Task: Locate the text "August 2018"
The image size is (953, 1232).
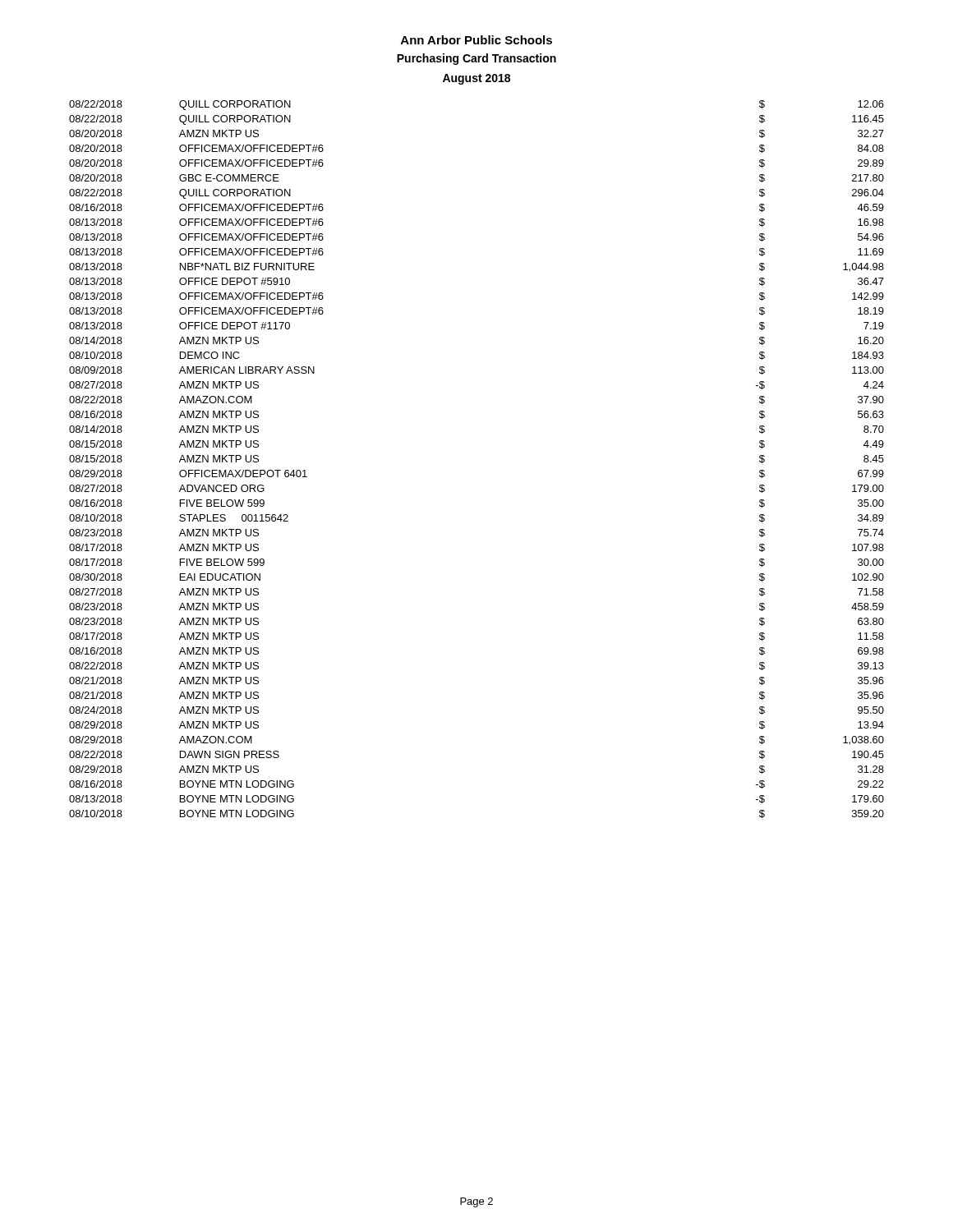Action: point(476,78)
